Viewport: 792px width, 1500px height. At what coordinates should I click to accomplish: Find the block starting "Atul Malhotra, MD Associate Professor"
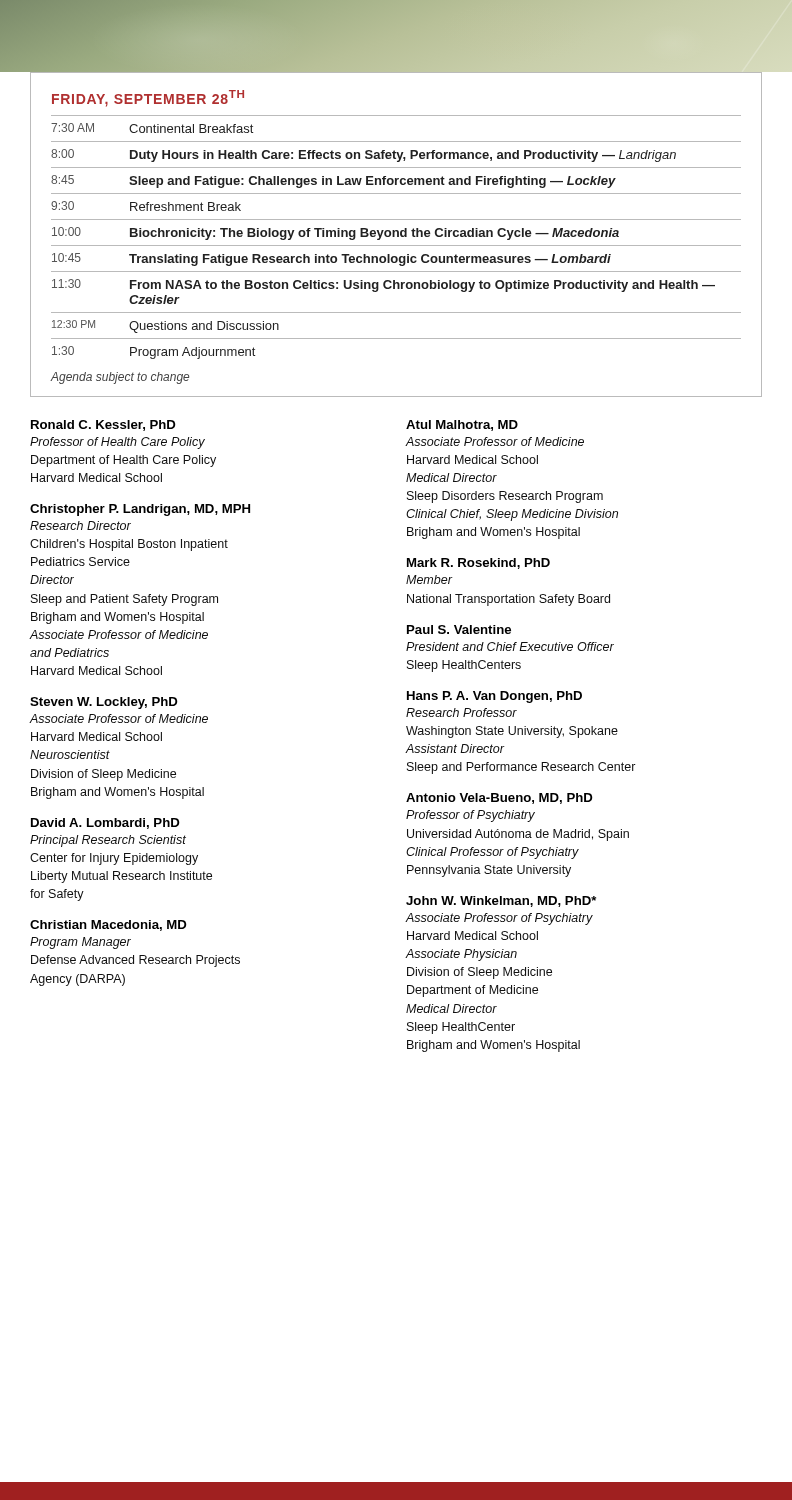pyautogui.click(x=462, y=426)
